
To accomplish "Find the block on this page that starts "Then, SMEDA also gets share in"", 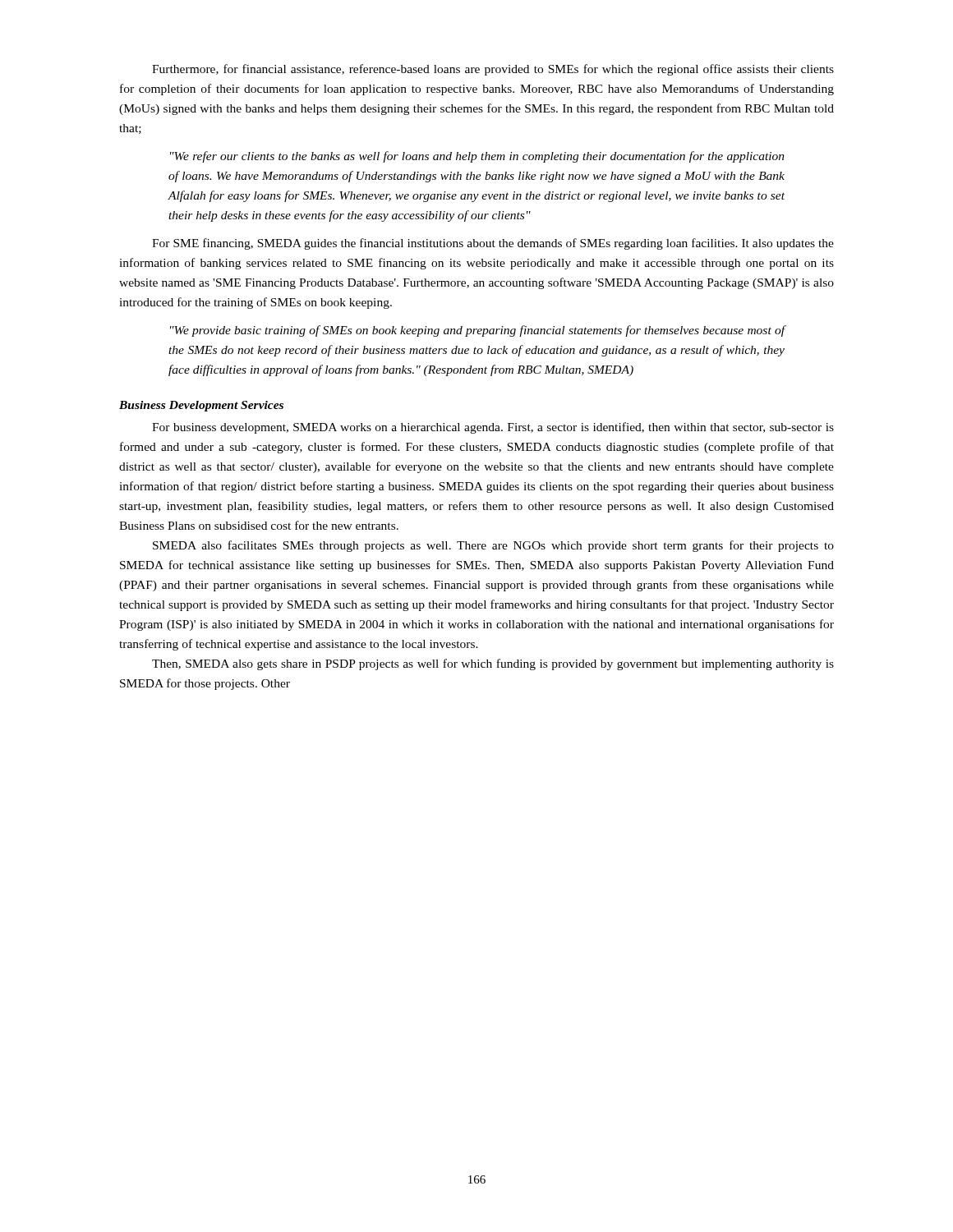I will coord(476,674).
